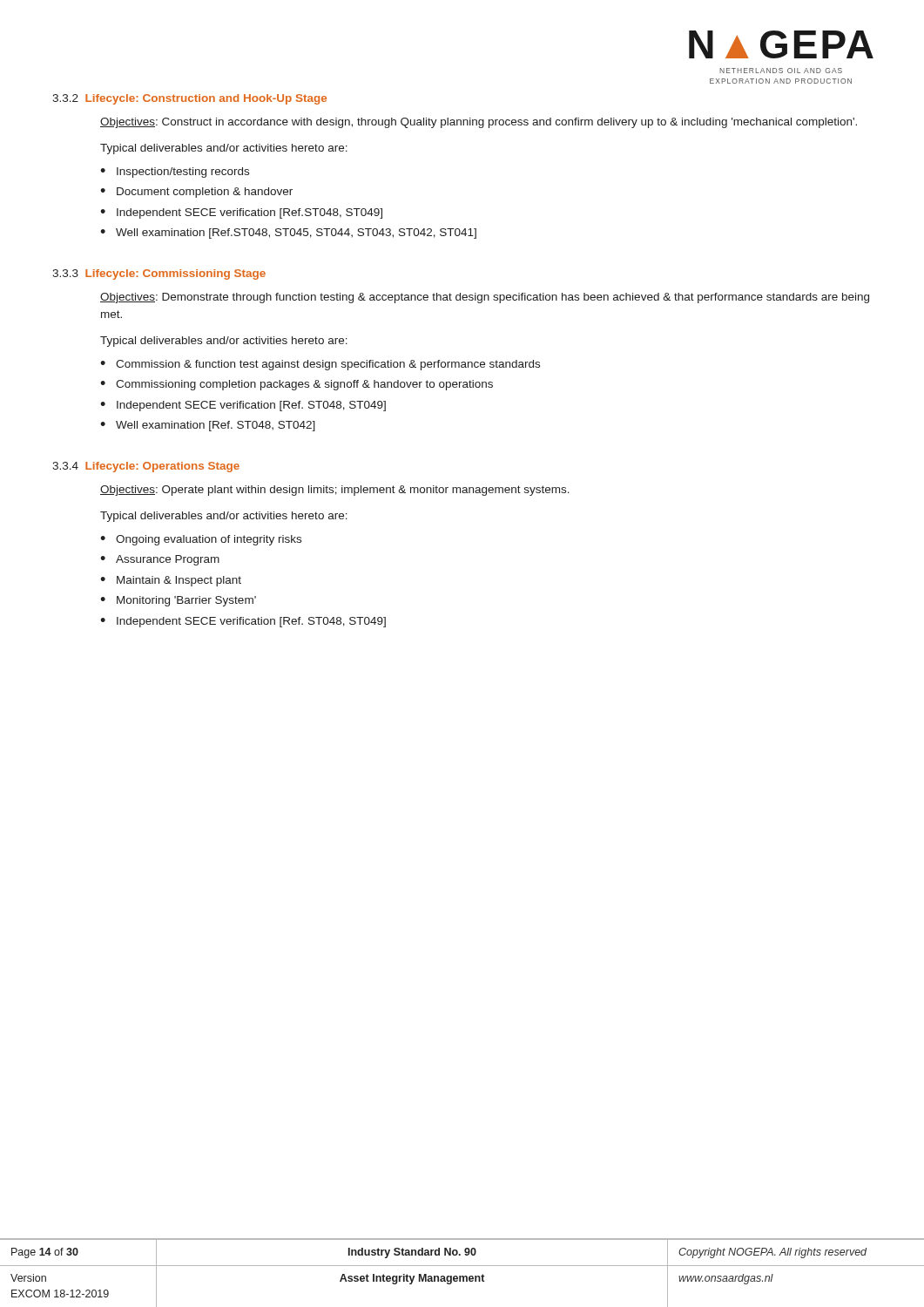
Task: Select the list item that says "•Assurance Program"
Action: tap(160, 560)
